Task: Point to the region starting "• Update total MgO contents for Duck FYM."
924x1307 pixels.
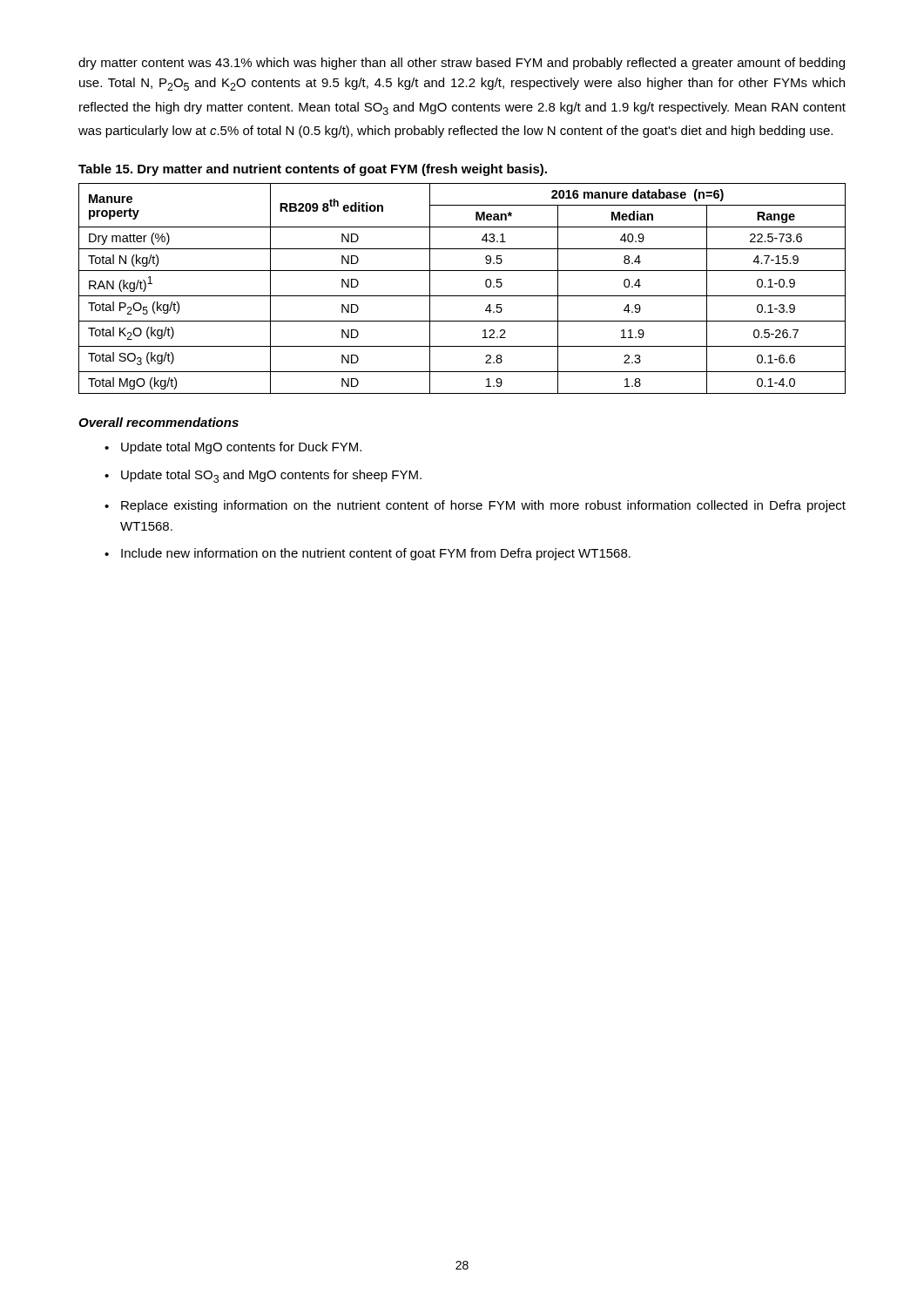Action: [234, 447]
